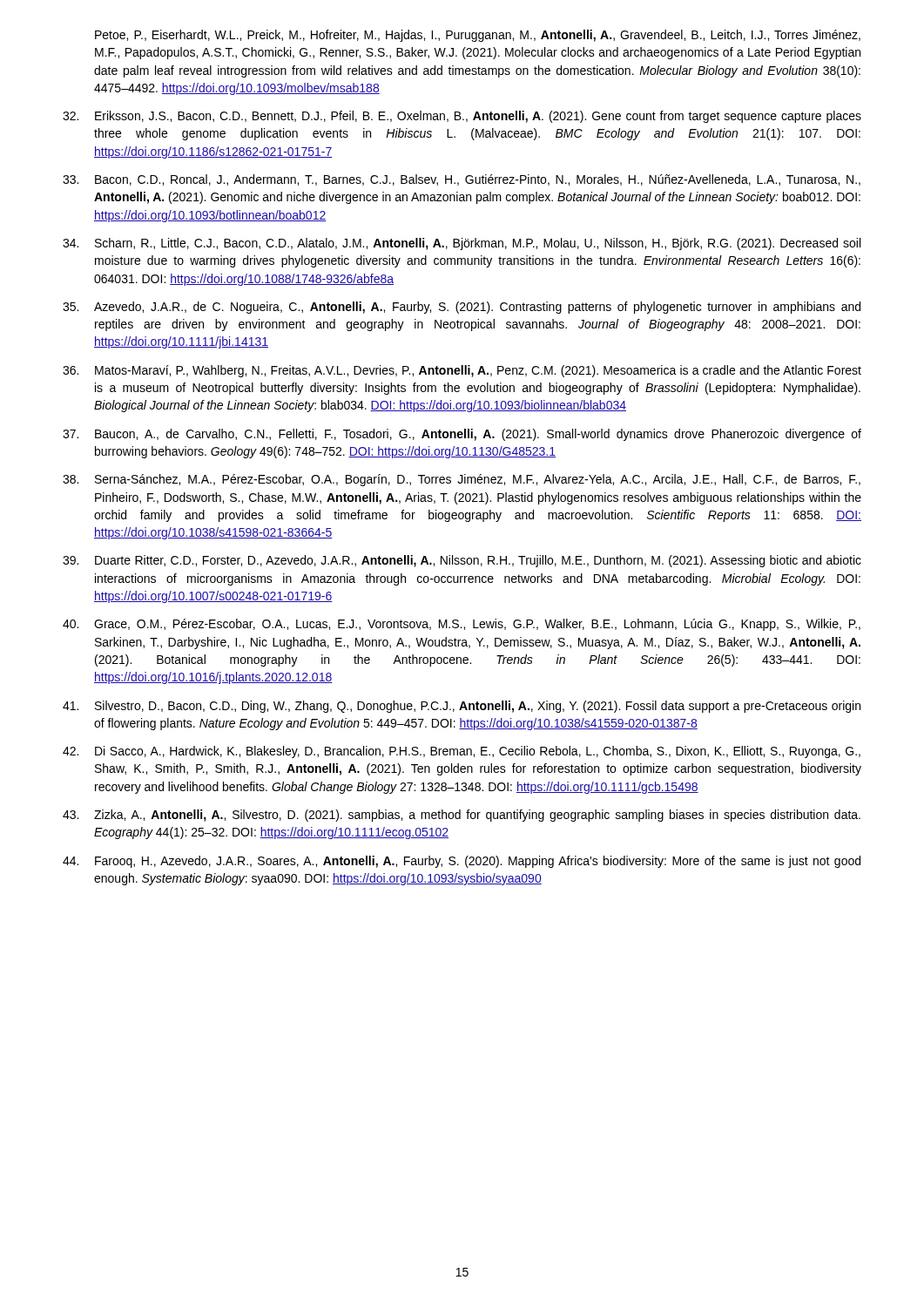Locate the list item containing "43. Zizka, A., Antonelli,"
The width and height of the screenshot is (924, 1307).
click(x=462, y=824)
